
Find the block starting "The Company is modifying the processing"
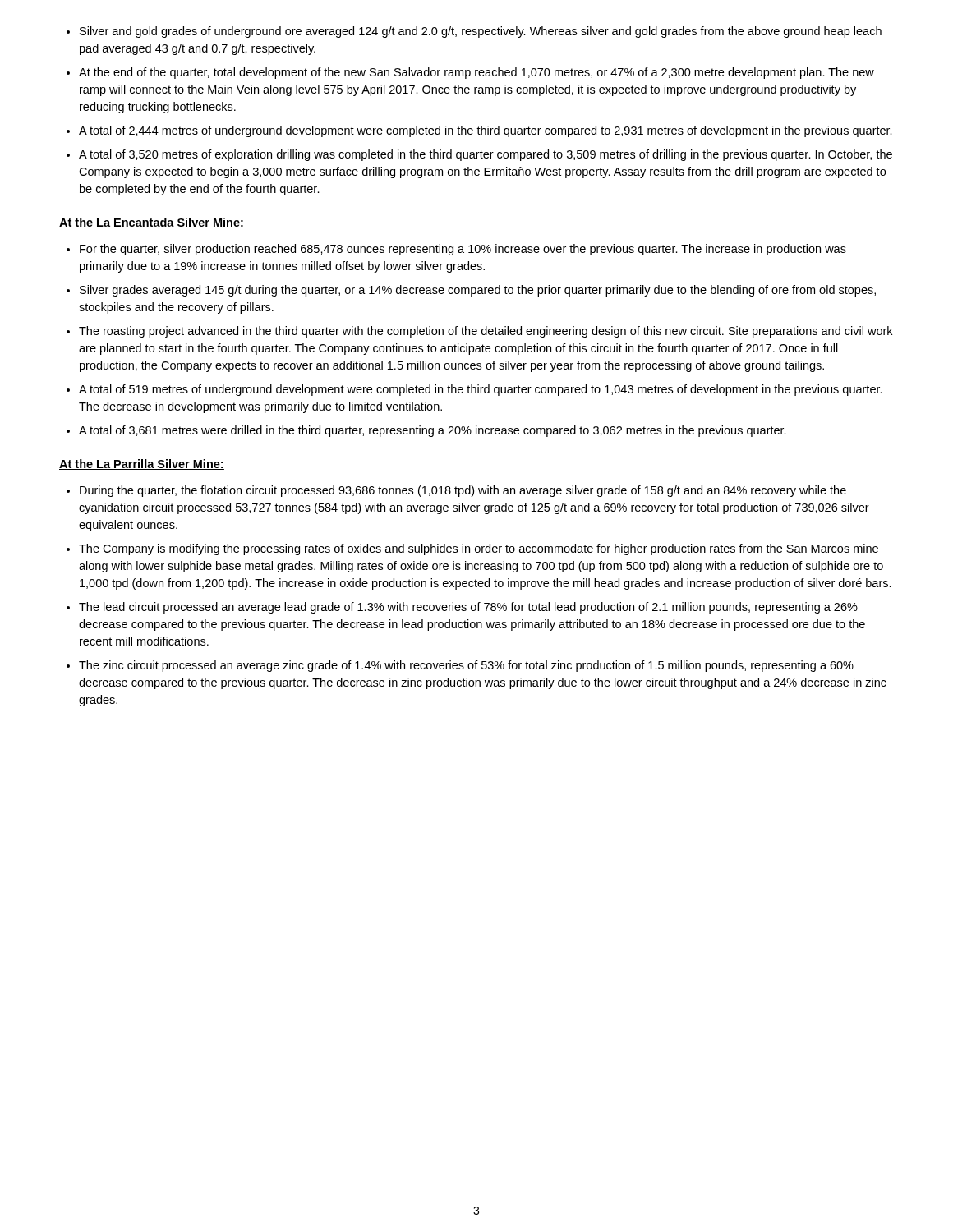pos(486,567)
